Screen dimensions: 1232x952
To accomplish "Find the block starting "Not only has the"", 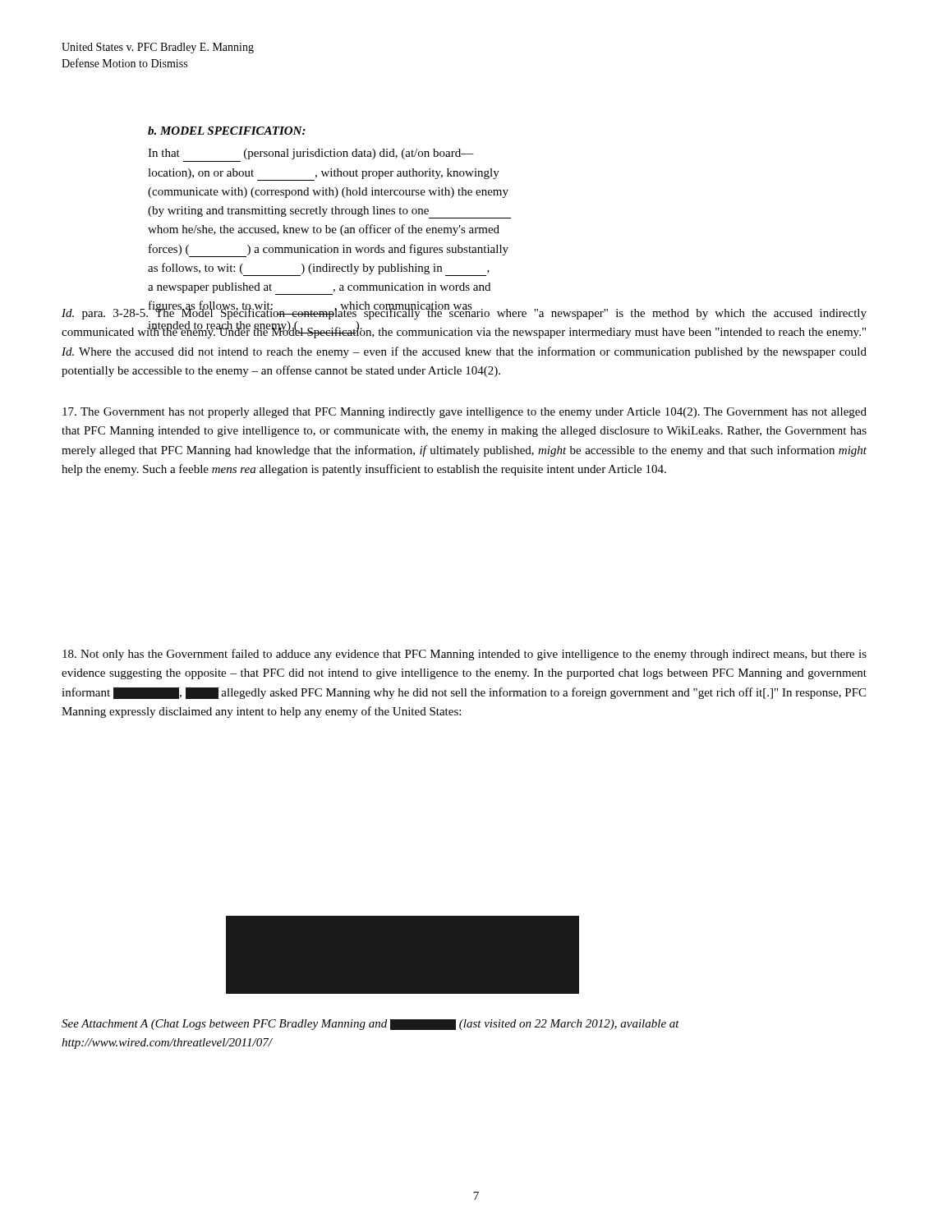I will pyautogui.click(x=464, y=682).
